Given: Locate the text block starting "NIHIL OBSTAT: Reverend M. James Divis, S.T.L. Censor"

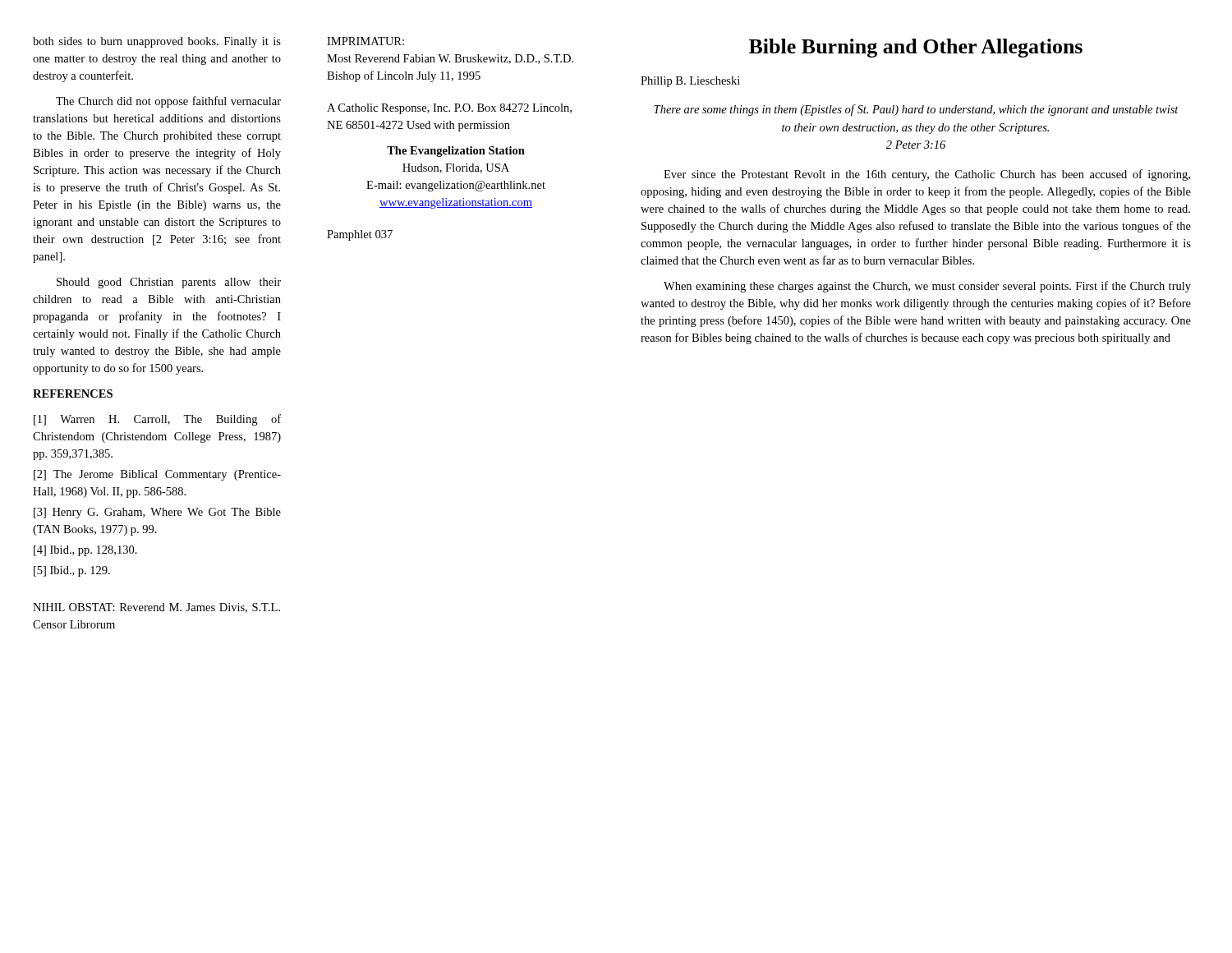Looking at the screenshot, I should coord(157,616).
